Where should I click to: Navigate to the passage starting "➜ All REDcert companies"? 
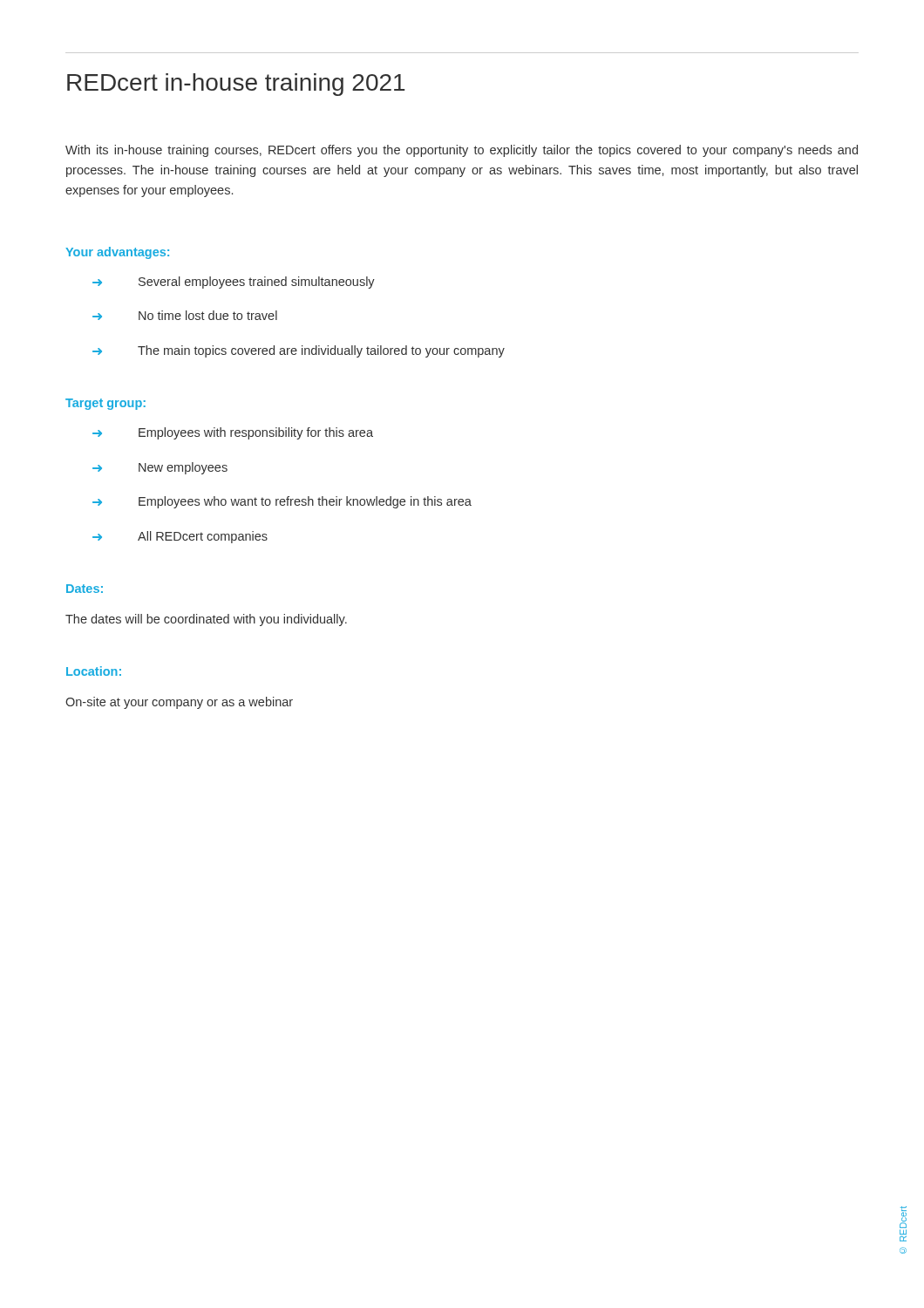point(180,537)
